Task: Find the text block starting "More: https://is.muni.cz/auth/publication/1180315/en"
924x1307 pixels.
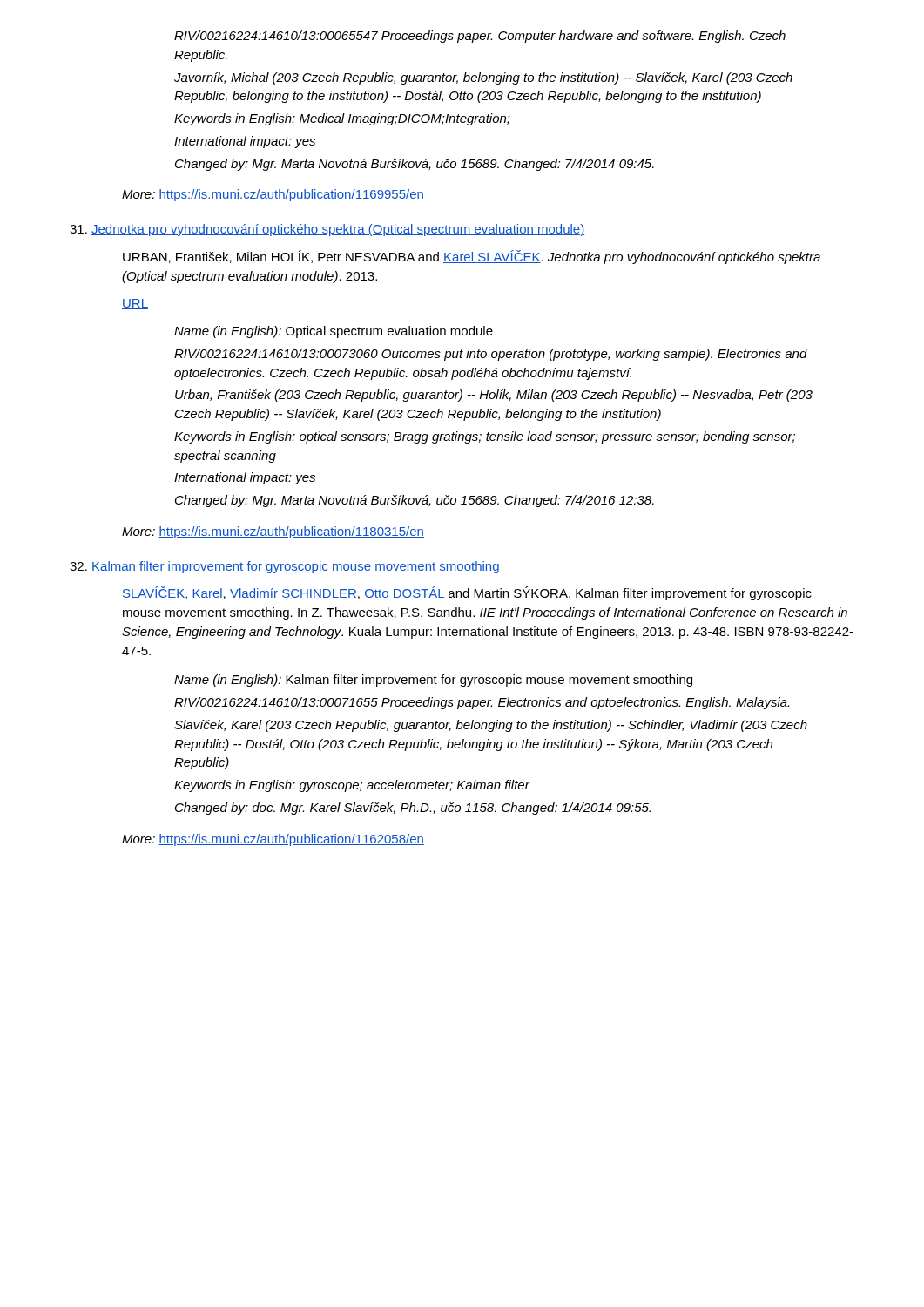Action: [273, 532]
